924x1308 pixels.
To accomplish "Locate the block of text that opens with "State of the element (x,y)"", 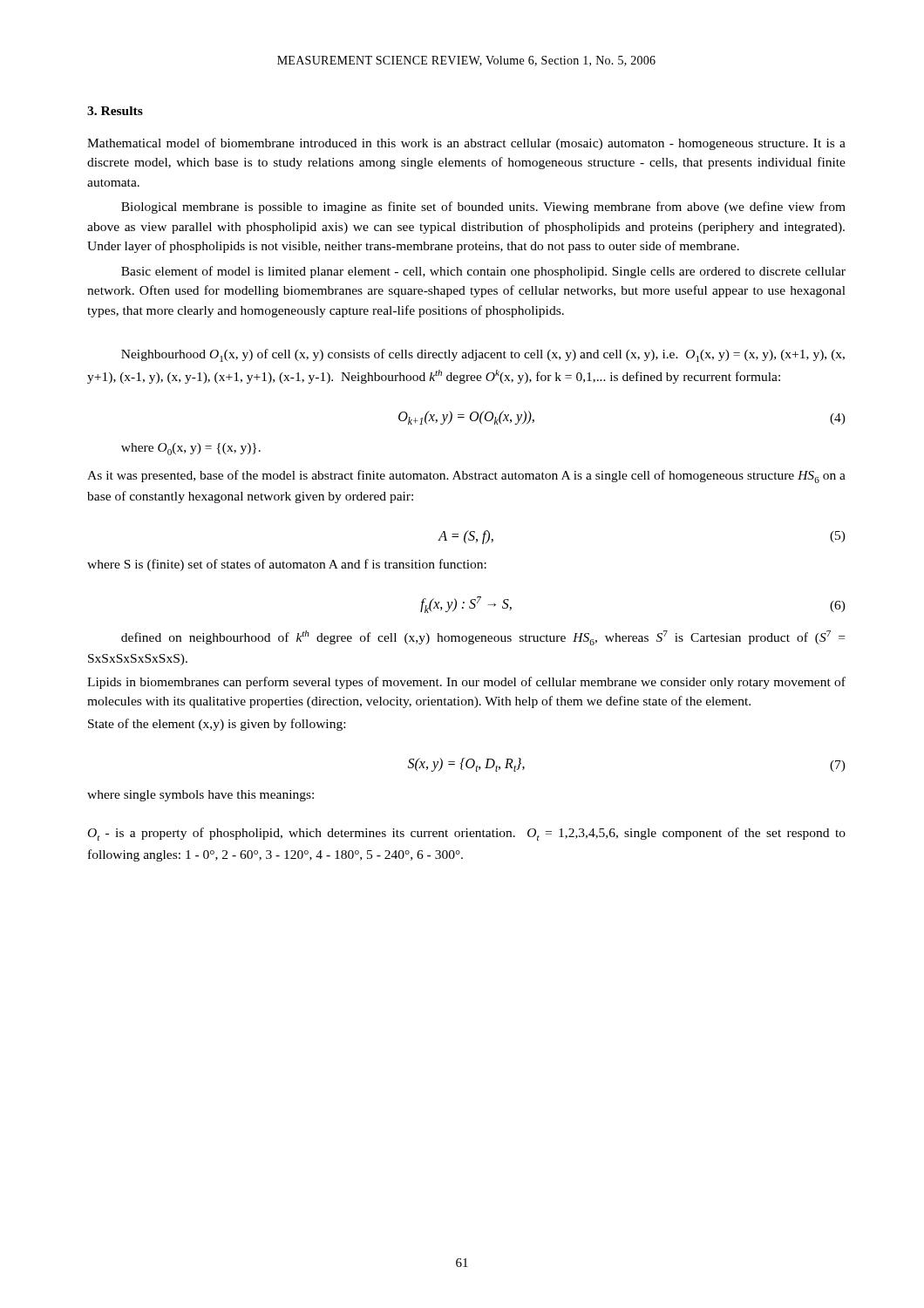I will coord(217,724).
